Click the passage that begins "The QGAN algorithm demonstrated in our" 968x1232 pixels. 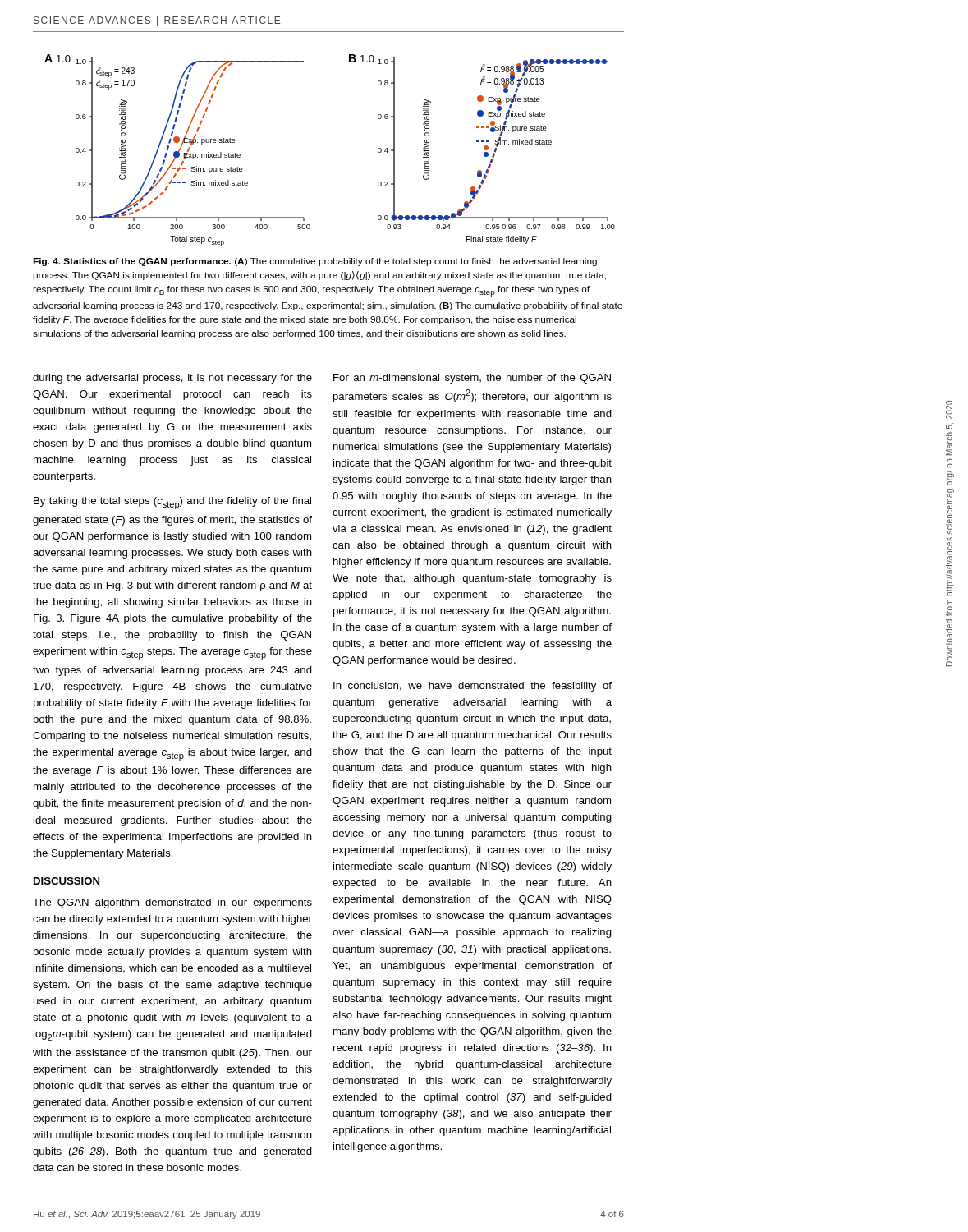click(172, 1035)
